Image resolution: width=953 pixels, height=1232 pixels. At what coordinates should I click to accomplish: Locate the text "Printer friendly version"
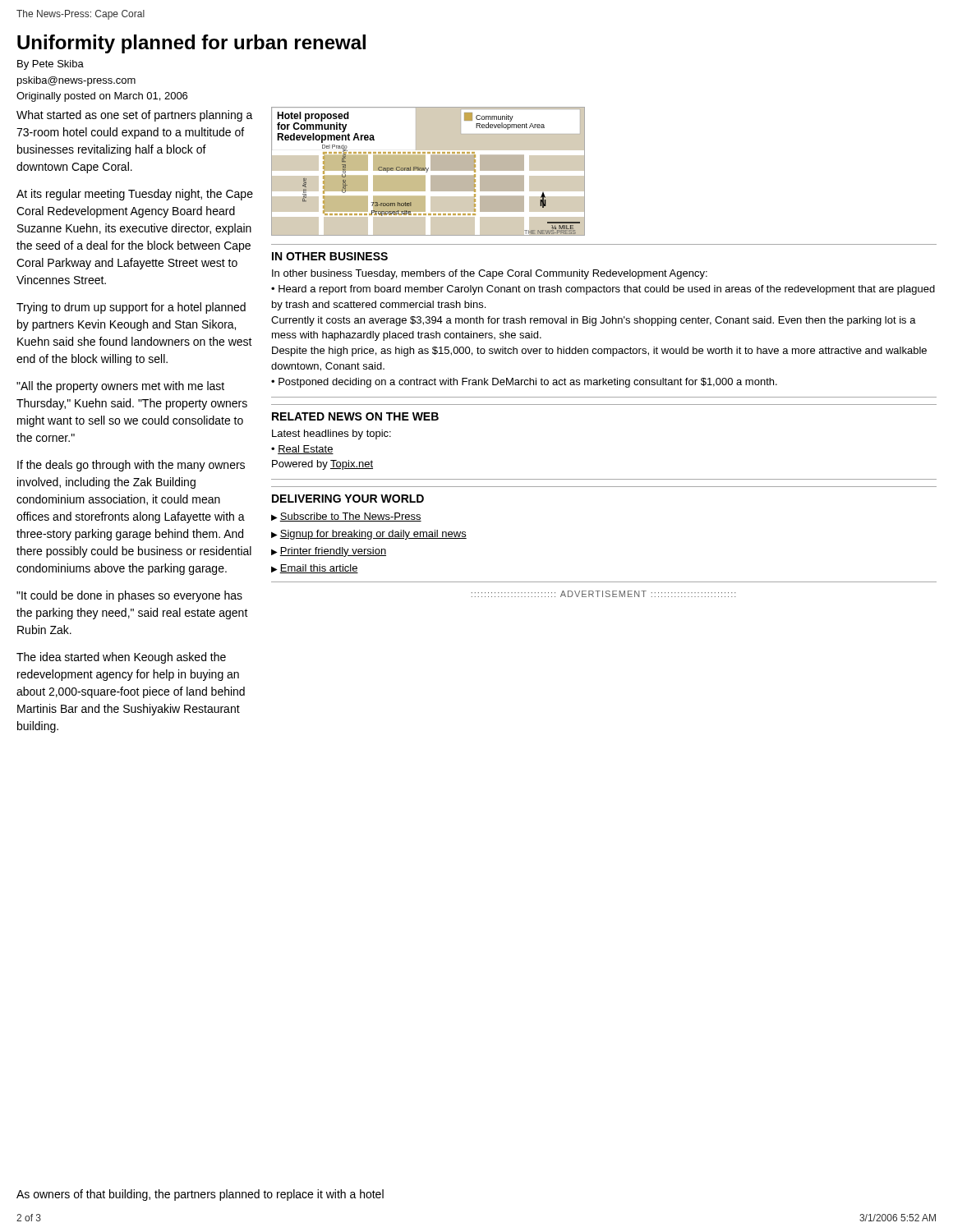(333, 551)
